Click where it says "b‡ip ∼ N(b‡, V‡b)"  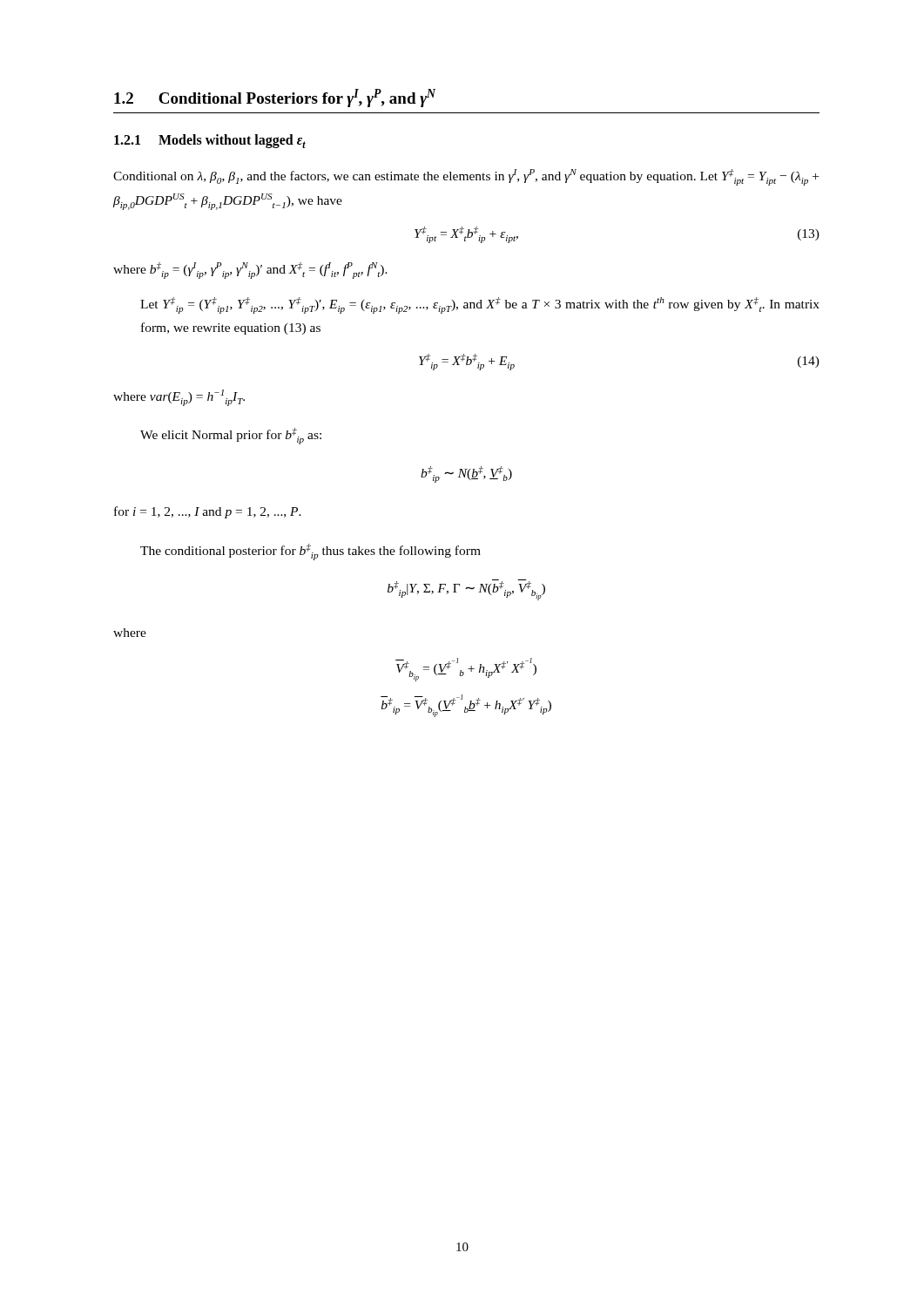466,473
